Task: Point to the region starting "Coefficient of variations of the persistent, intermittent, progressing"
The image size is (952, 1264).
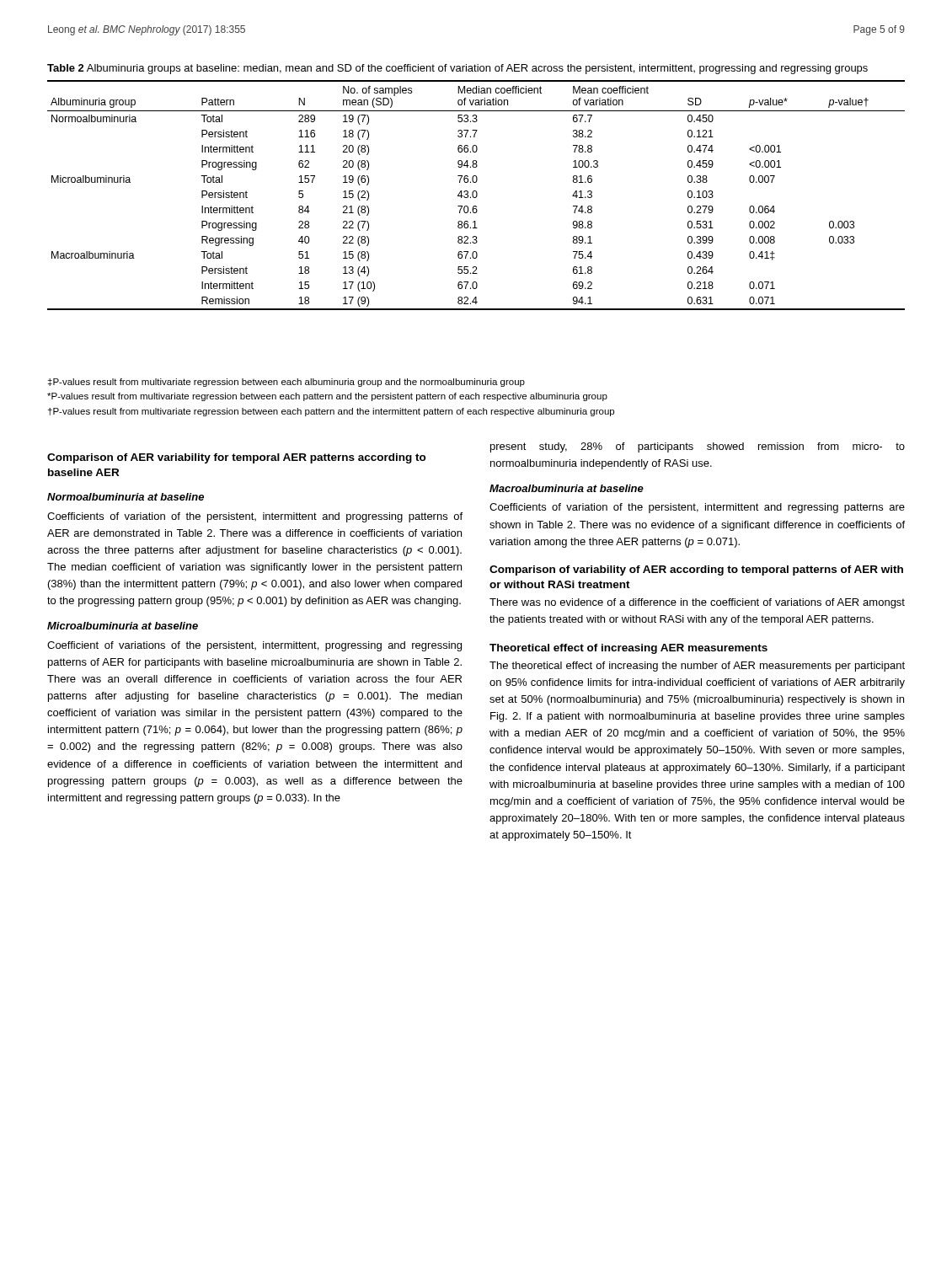Action: [255, 722]
